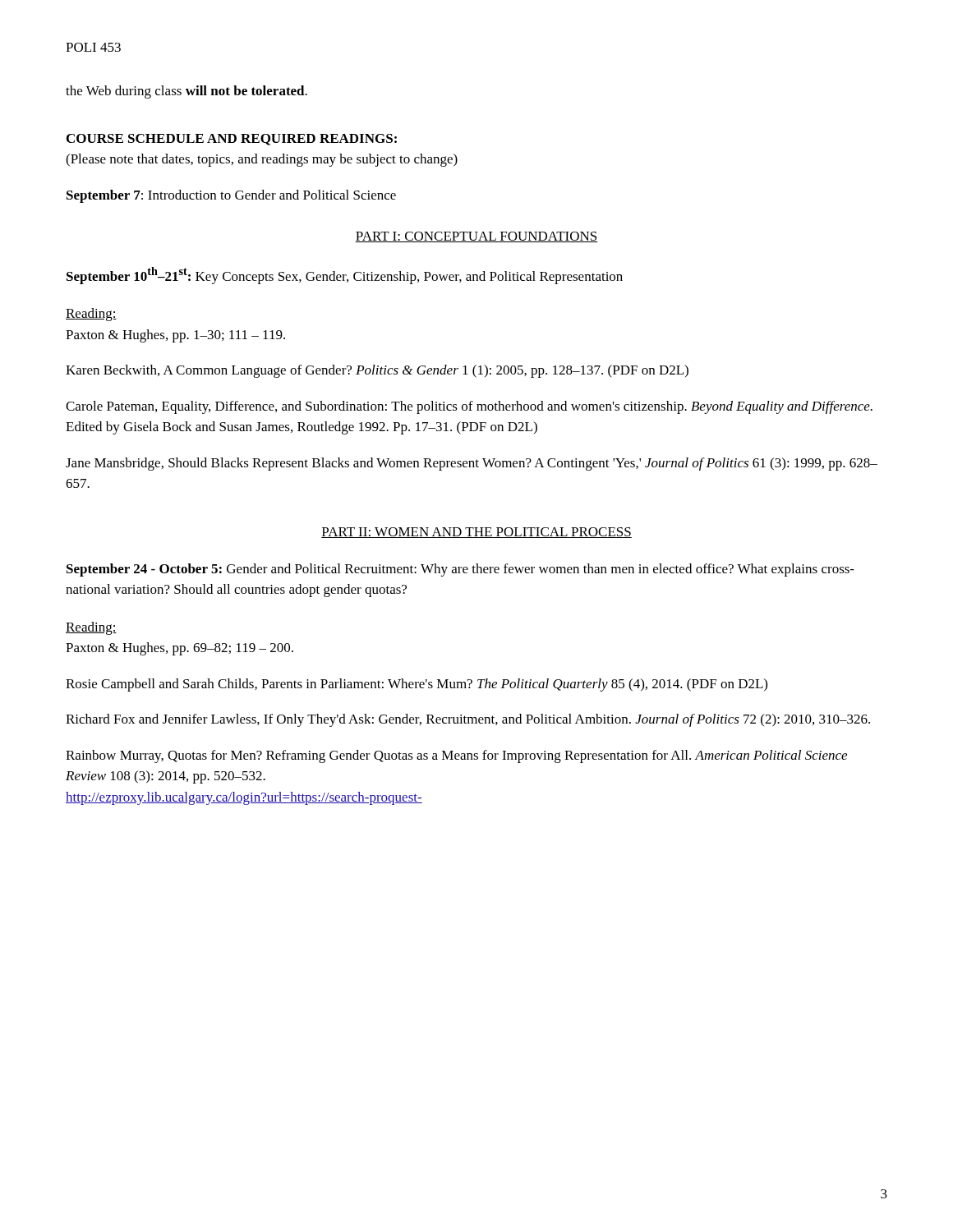953x1232 pixels.
Task: Point to the block beginning "Rainbow Murray, Quotas for Men? Reframing Gender Quotas"
Action: (x=456, y=756)
